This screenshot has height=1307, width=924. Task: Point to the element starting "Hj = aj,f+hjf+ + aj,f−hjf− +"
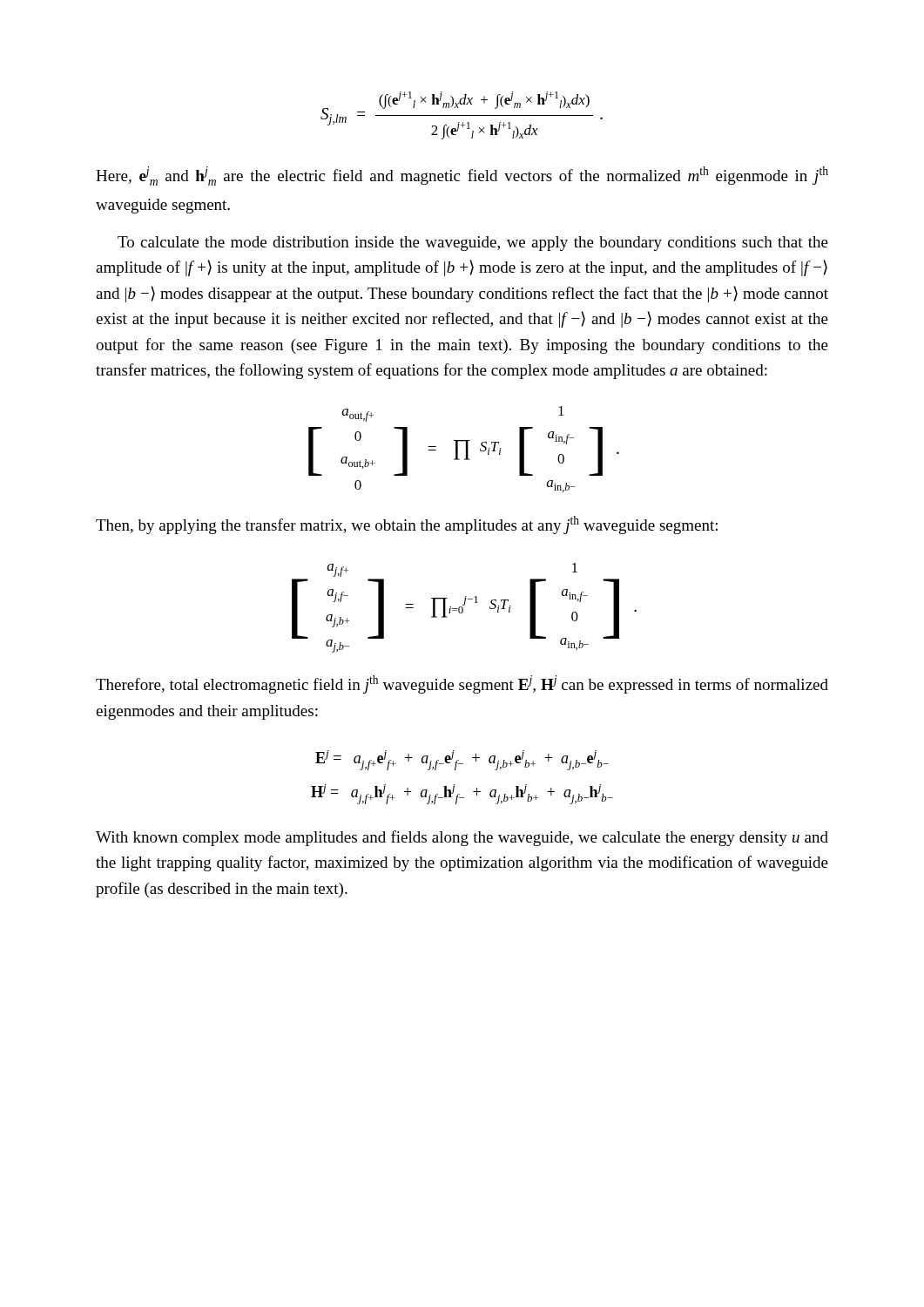[462, 793]
